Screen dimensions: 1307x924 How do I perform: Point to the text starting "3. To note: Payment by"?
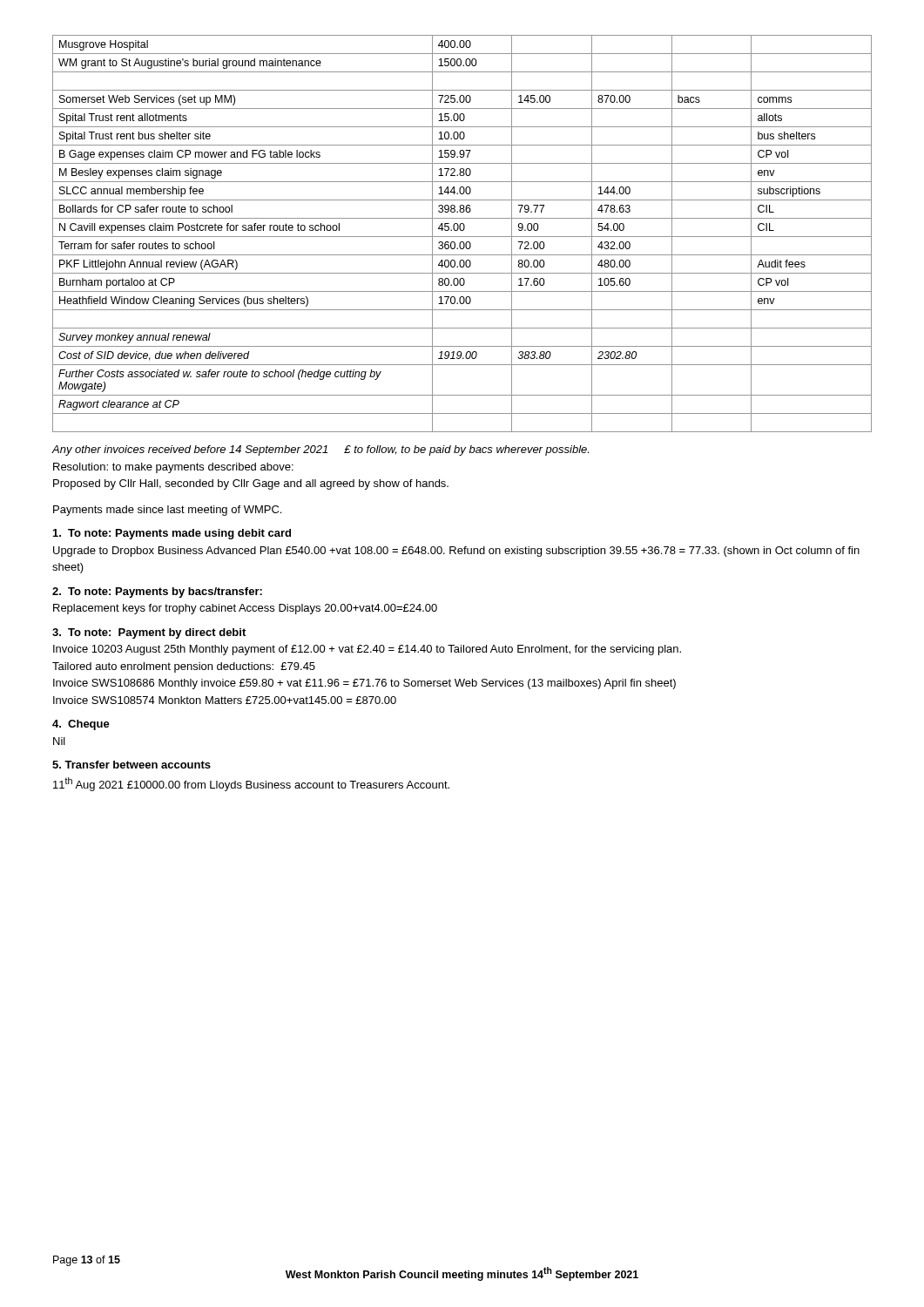[149, 633]
